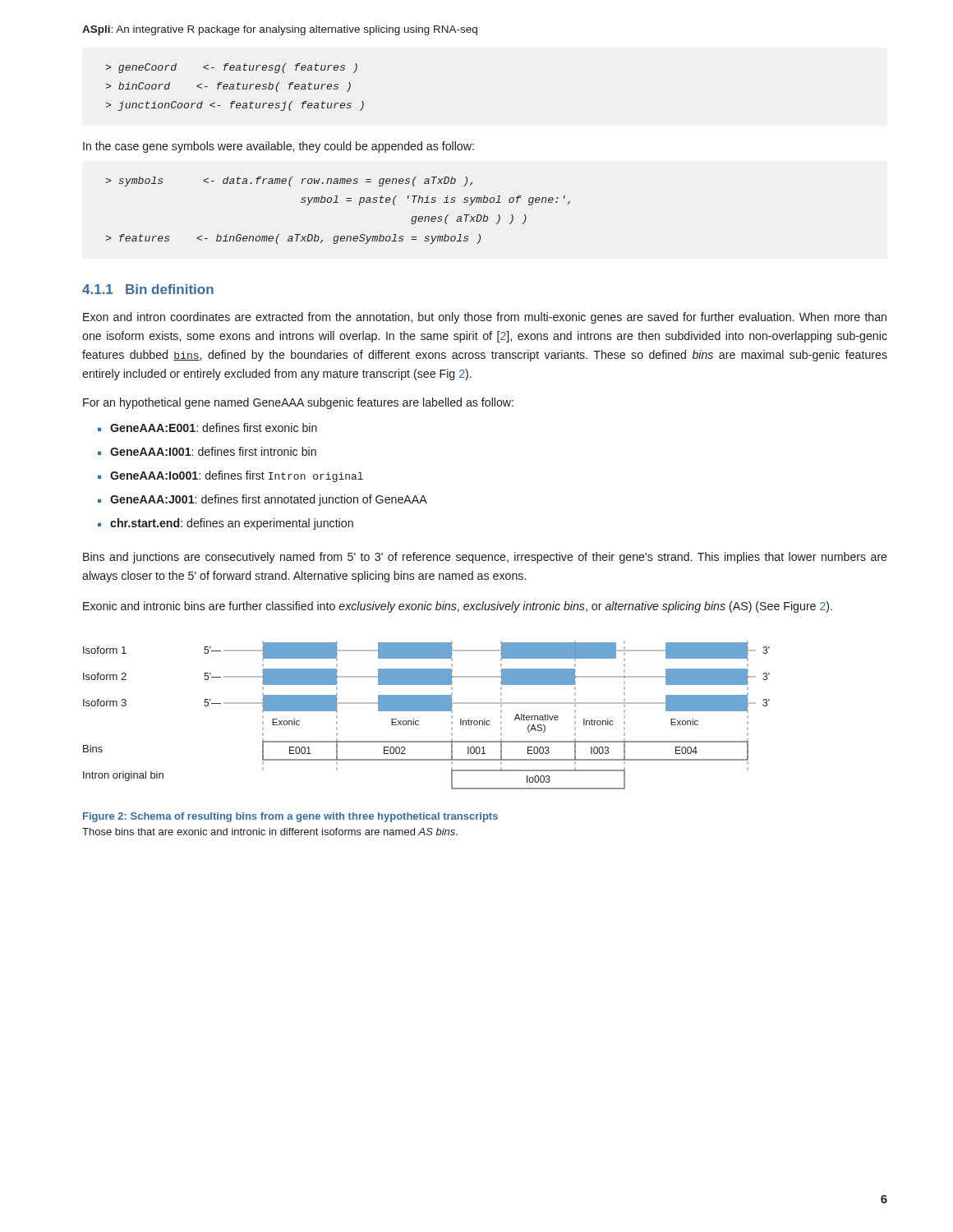Locate the block starting "▪ GeneAAA:I001: defines first intronic bin"
Screen dimensions: 1232x953
click(x=207, y=453)
